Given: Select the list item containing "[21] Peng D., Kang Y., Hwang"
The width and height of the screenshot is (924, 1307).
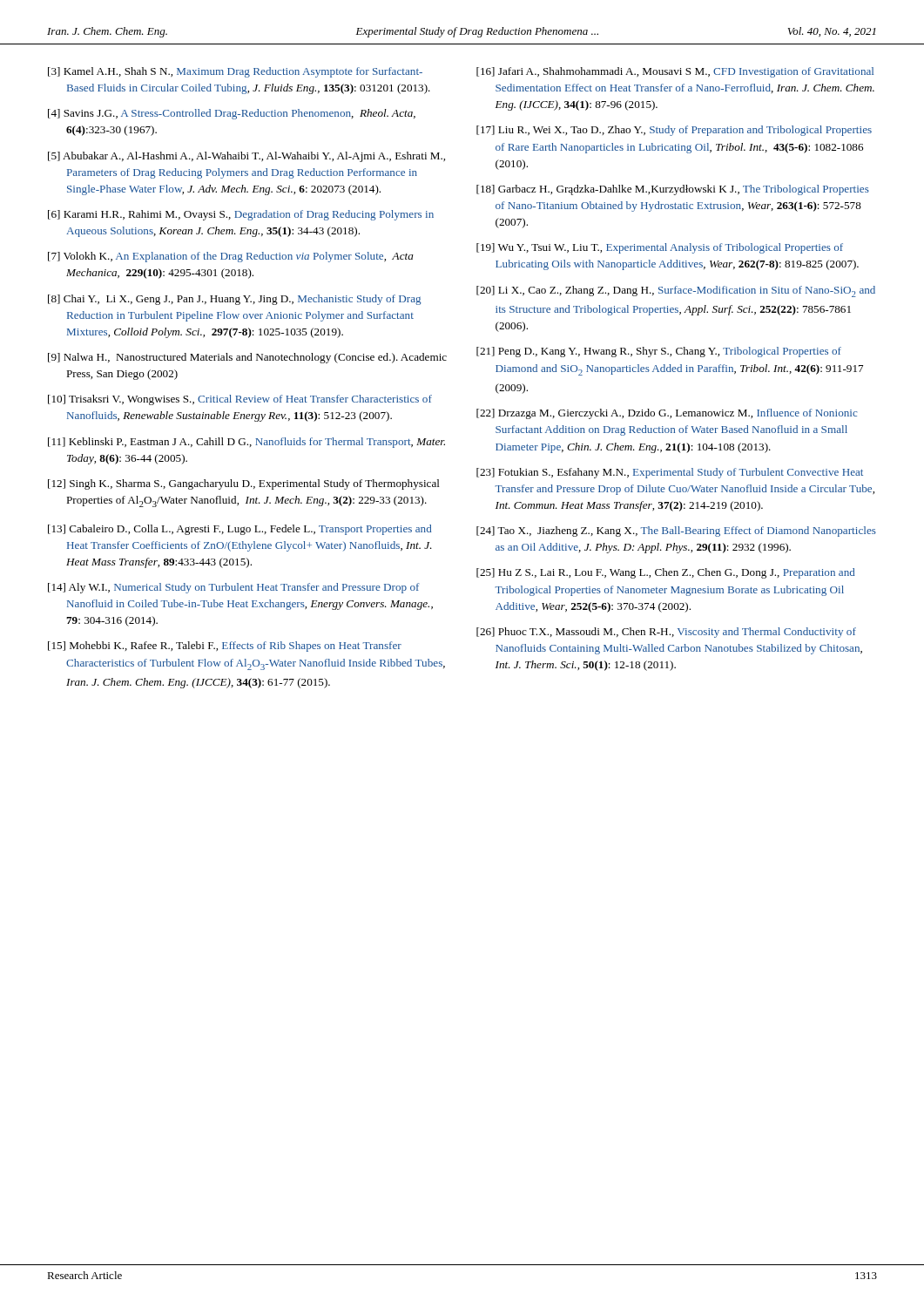Looking at the screenshot, I should [670, 369].
